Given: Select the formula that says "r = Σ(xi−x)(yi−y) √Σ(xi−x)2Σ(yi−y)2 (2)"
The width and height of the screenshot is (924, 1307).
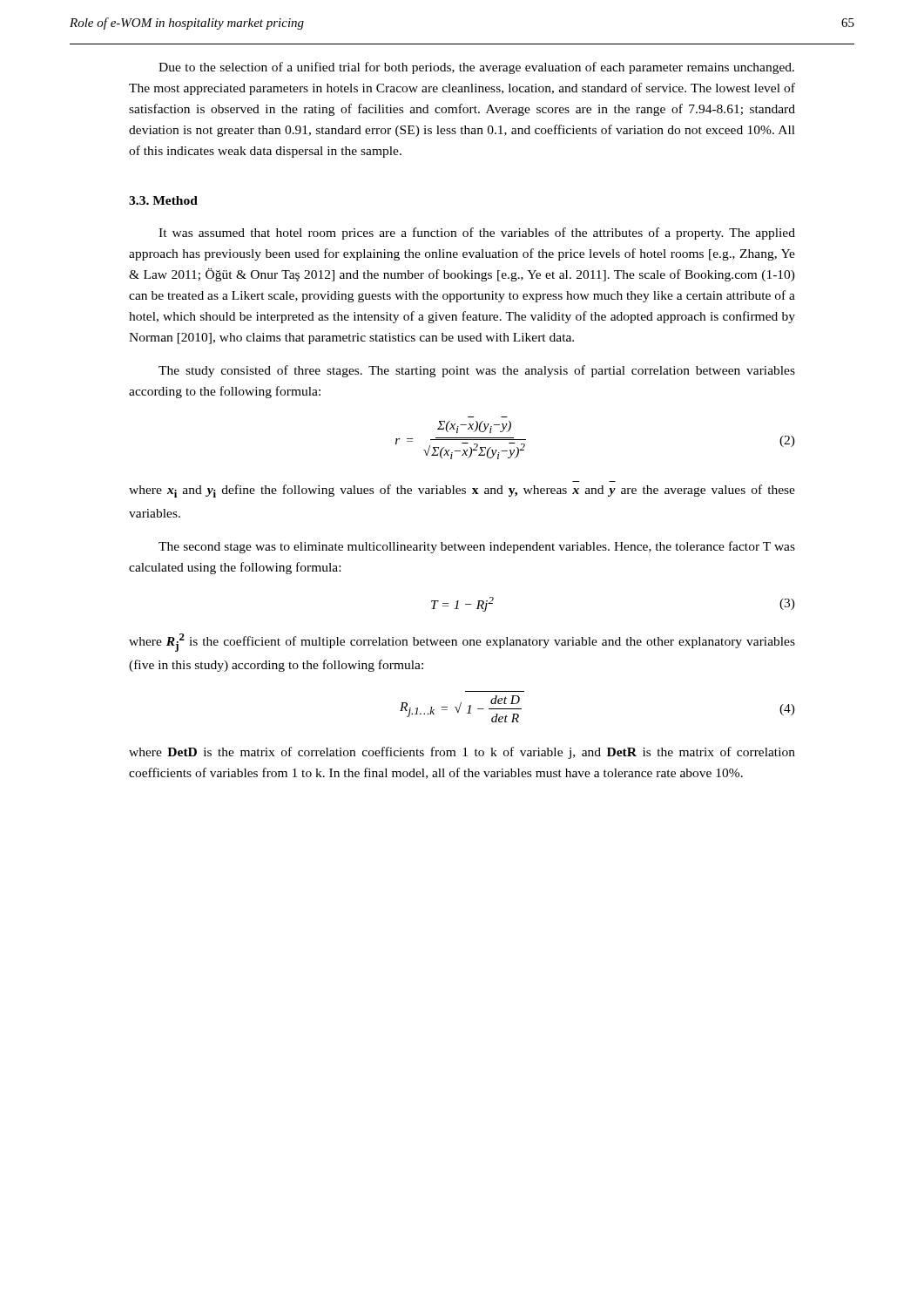Looking at the screenshot, I should click(x=474, y=427).
